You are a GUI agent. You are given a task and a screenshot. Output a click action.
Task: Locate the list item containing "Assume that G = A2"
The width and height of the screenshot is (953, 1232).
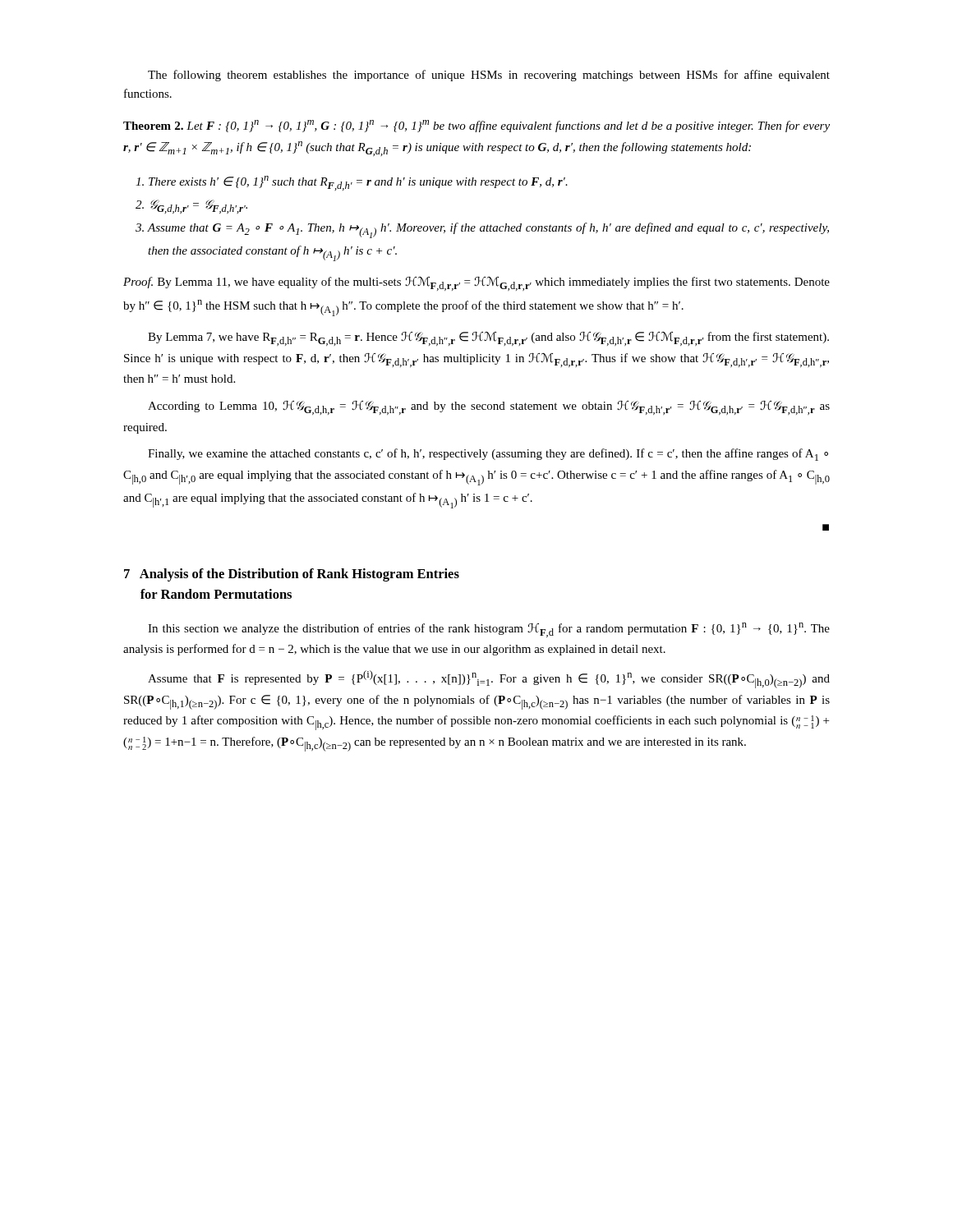click(489, 241)
